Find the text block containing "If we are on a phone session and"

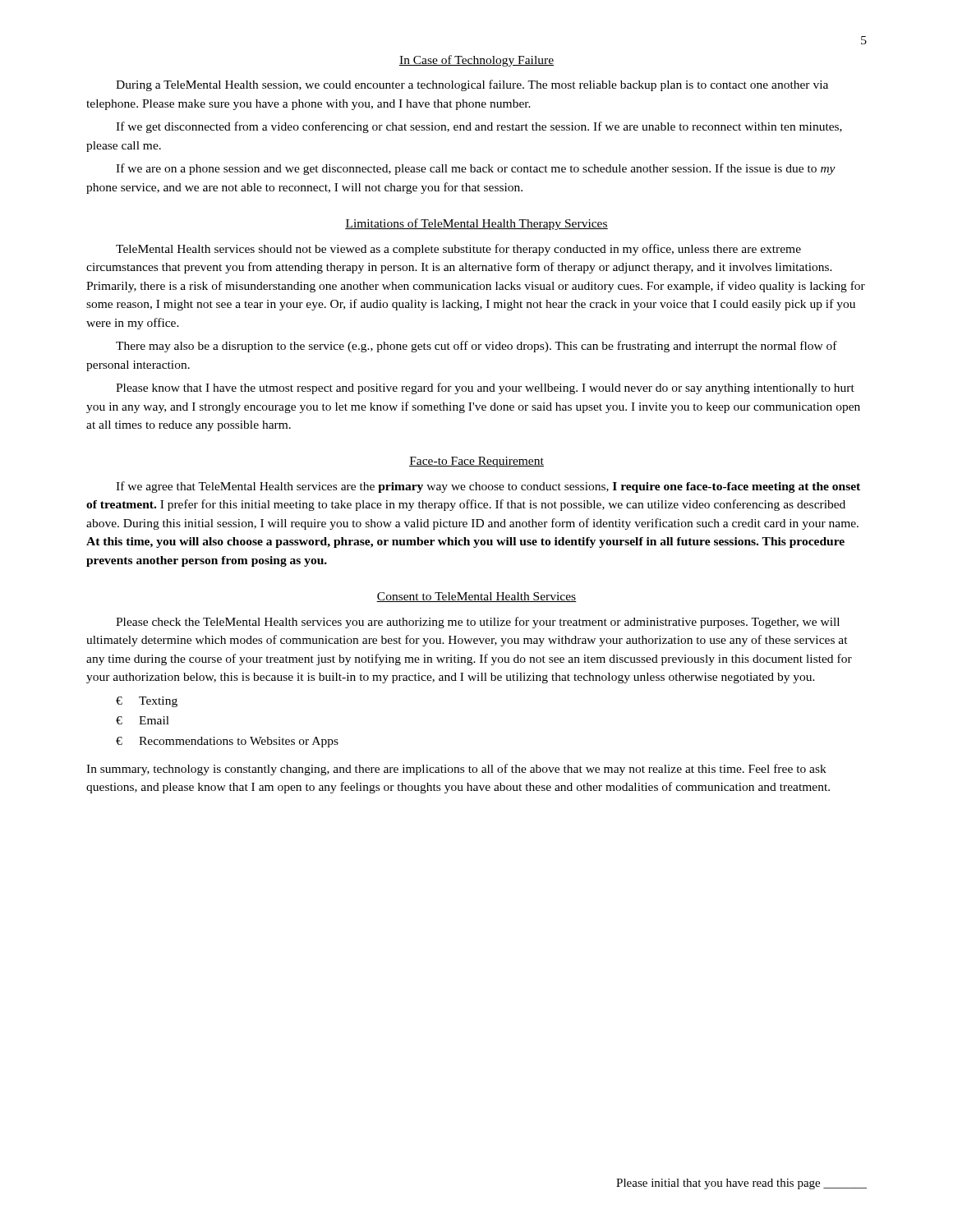pyautogui.click(x=461, y=177)
